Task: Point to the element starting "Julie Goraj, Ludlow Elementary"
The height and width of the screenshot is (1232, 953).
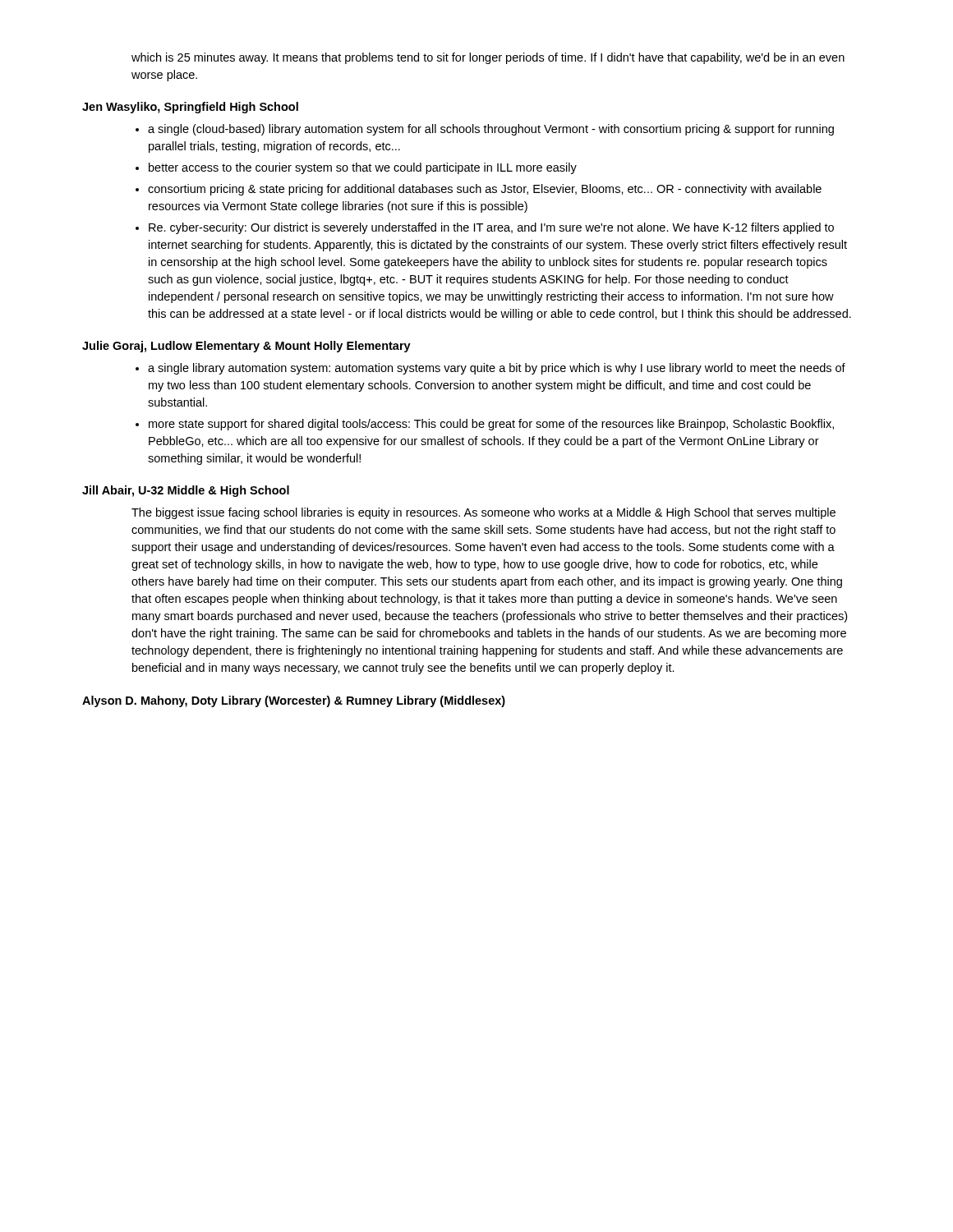Action: [246, 346]
